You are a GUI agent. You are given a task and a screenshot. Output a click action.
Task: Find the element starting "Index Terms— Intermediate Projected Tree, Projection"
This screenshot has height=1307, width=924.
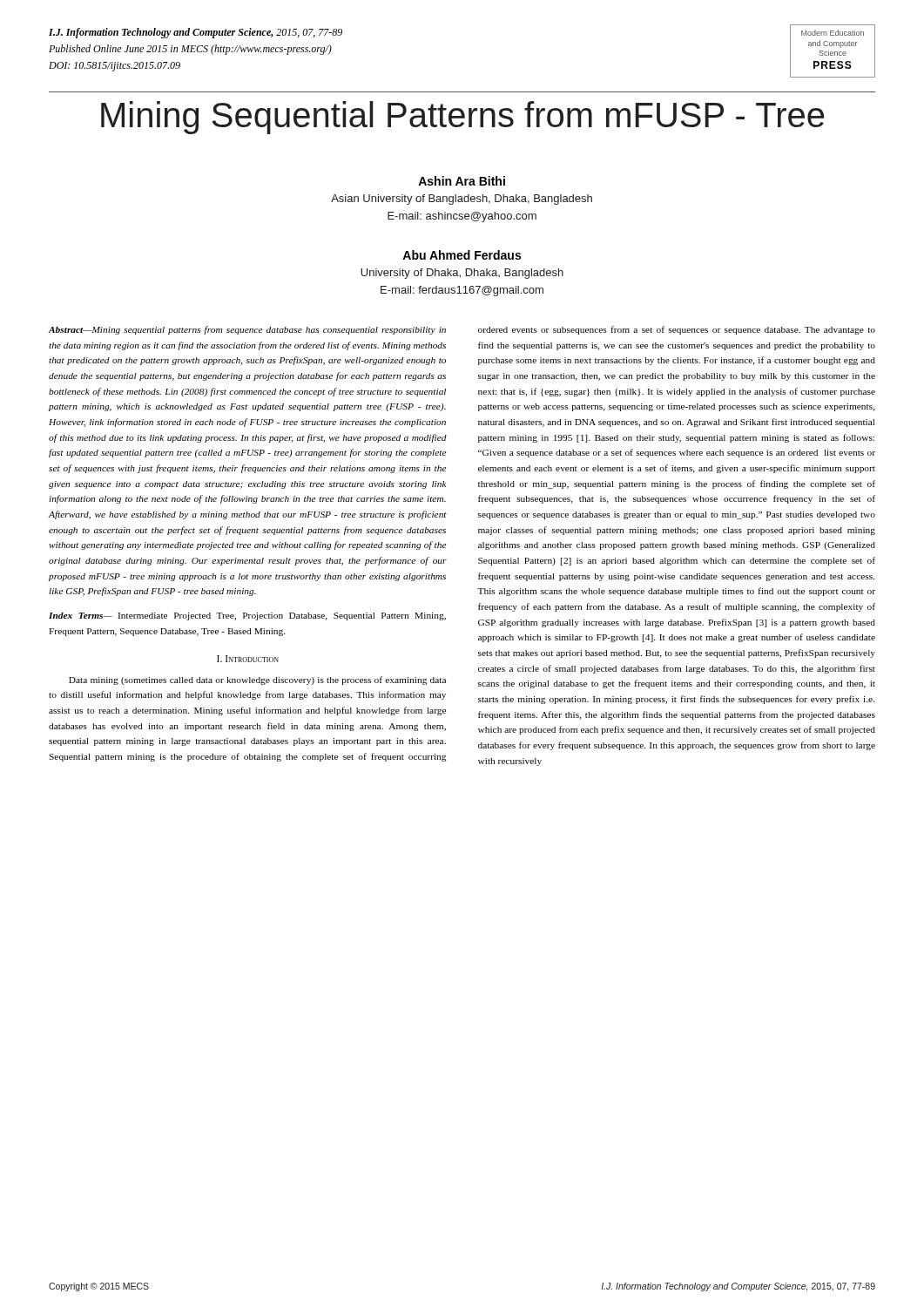coord(248,624)
